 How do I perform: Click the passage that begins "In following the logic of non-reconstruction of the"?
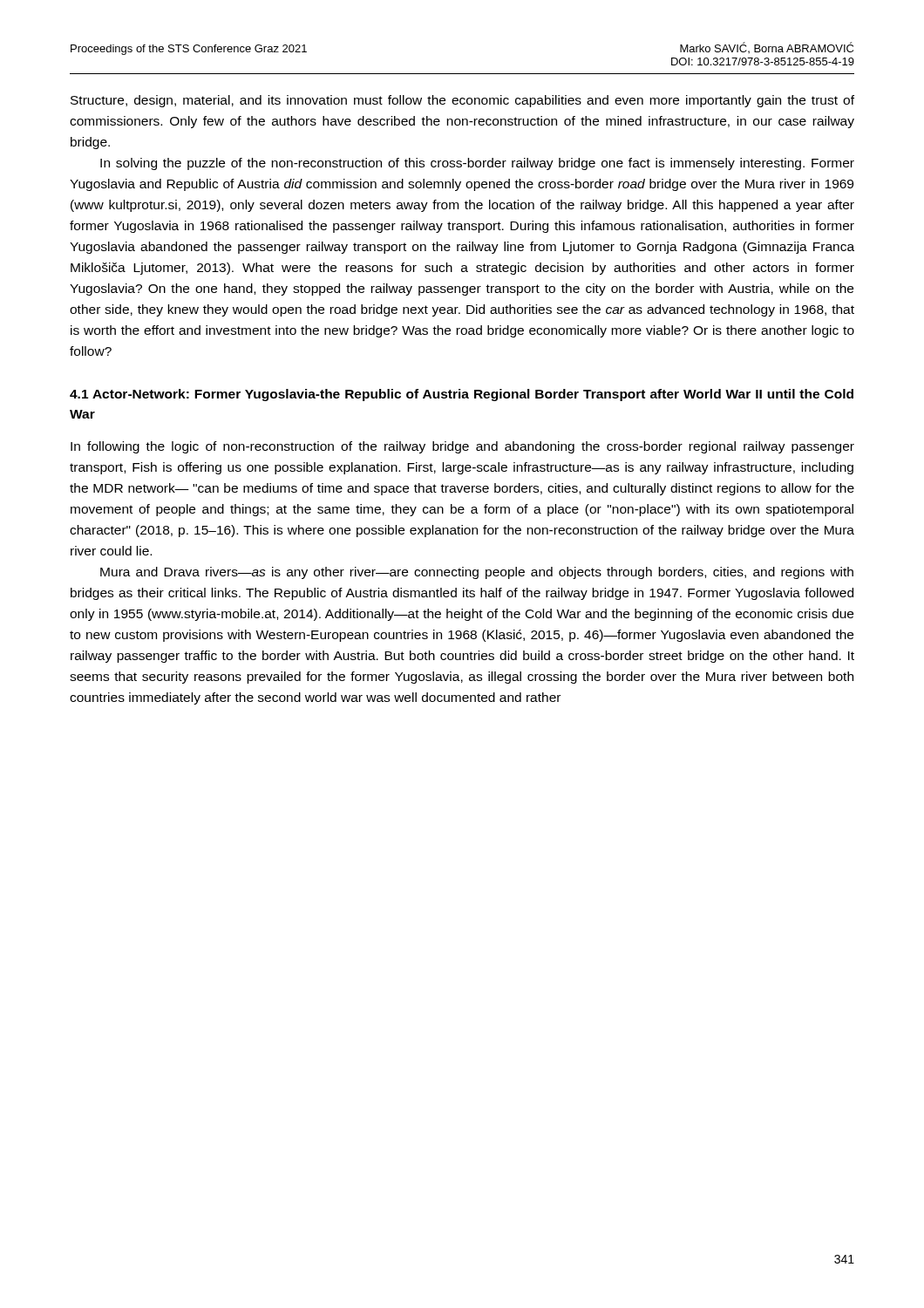(x=462, y=499)
